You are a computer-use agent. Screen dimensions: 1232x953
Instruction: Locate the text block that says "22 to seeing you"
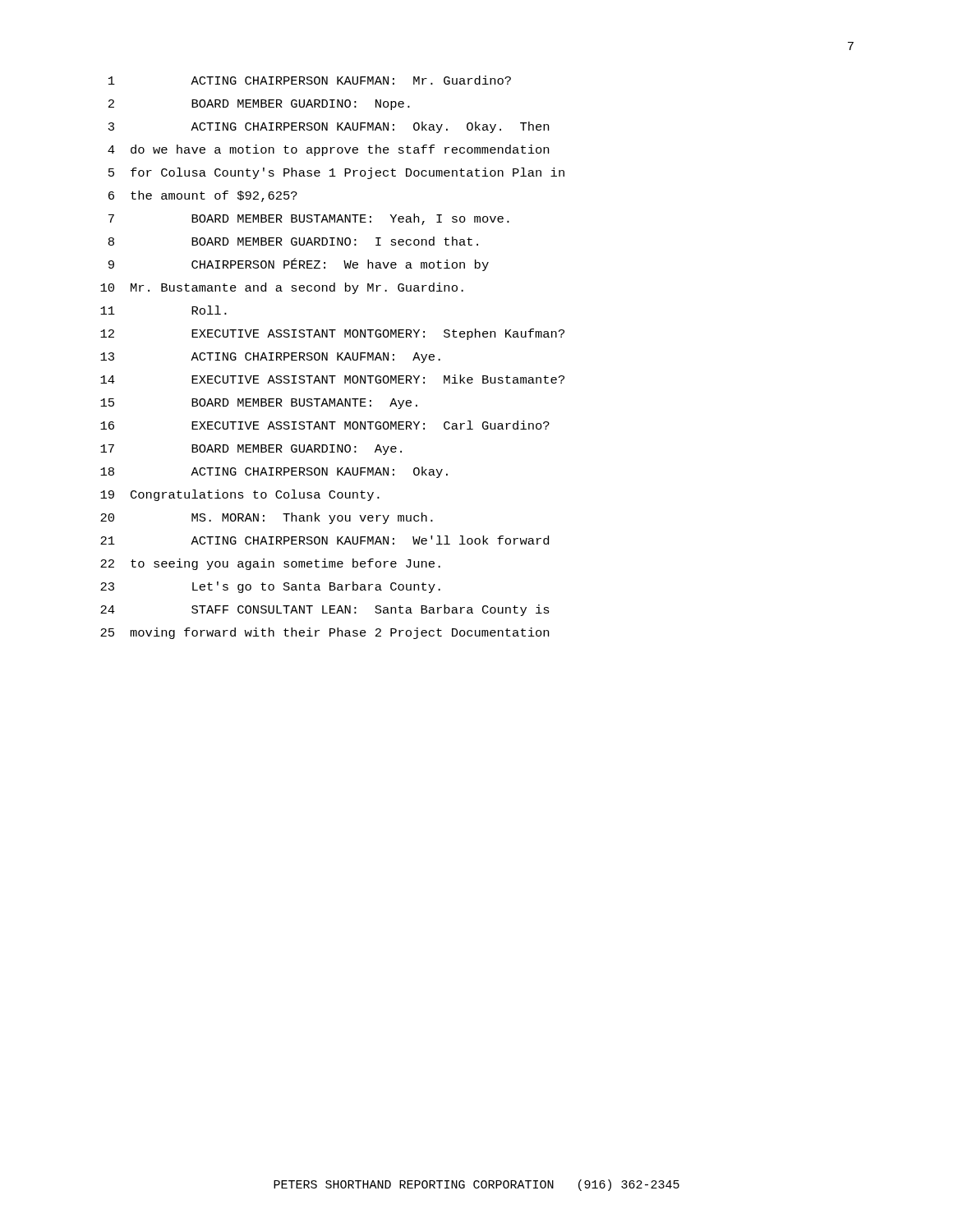(x=270, y=564)
